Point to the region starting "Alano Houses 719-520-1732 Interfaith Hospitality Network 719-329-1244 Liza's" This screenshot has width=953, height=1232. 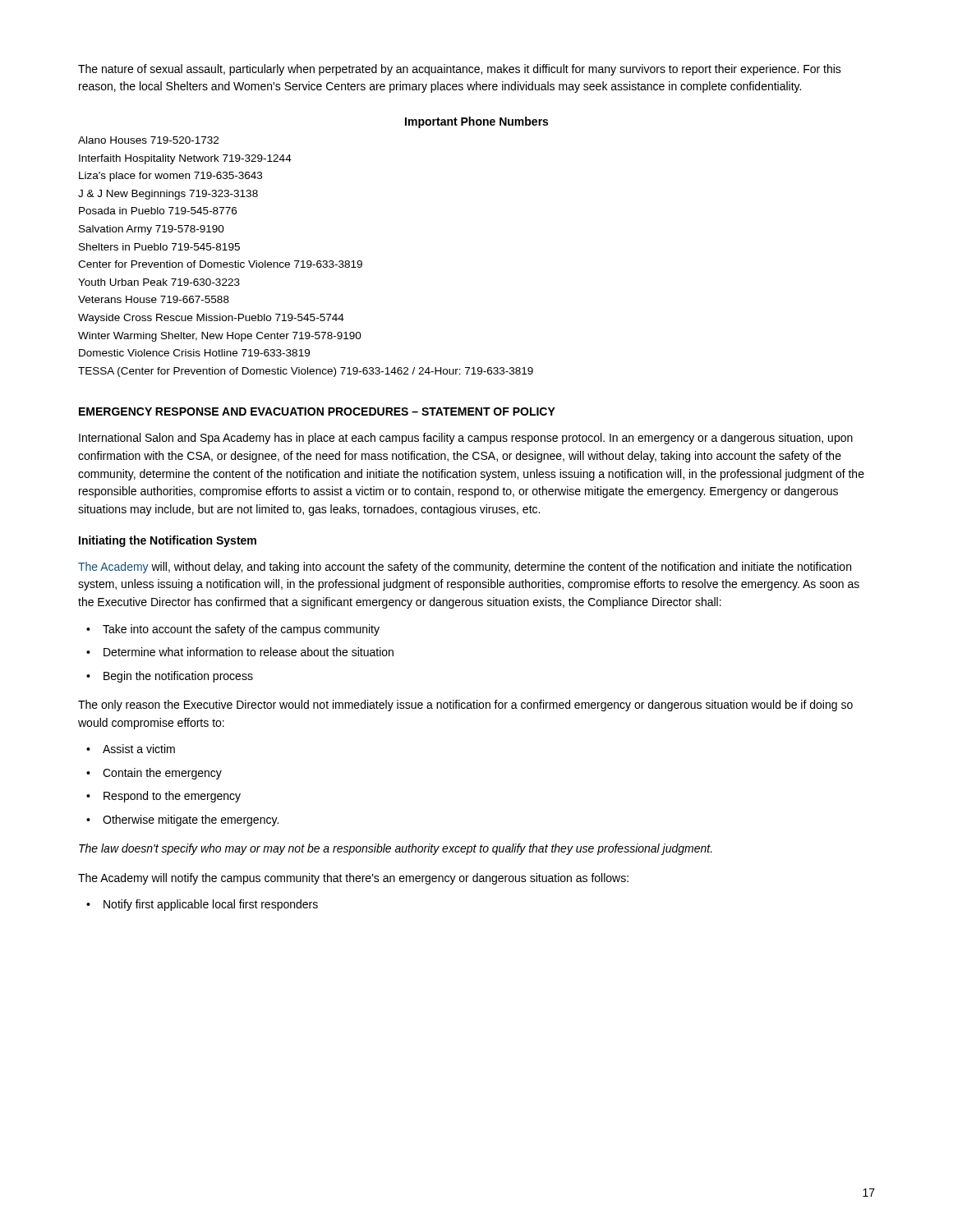click(148, 140)
